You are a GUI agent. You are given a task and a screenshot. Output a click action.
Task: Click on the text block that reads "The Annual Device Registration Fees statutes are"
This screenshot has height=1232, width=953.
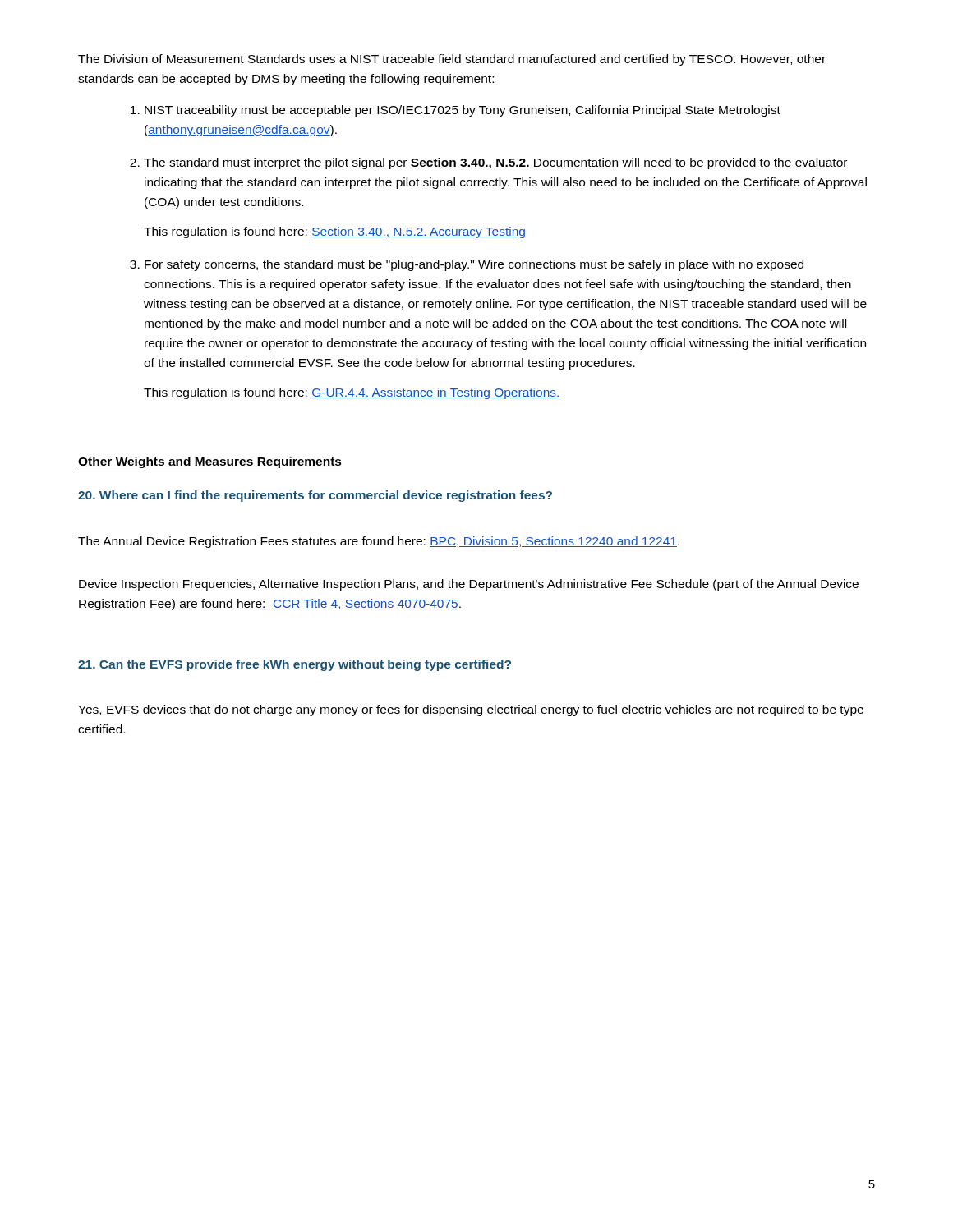[379, 541]
